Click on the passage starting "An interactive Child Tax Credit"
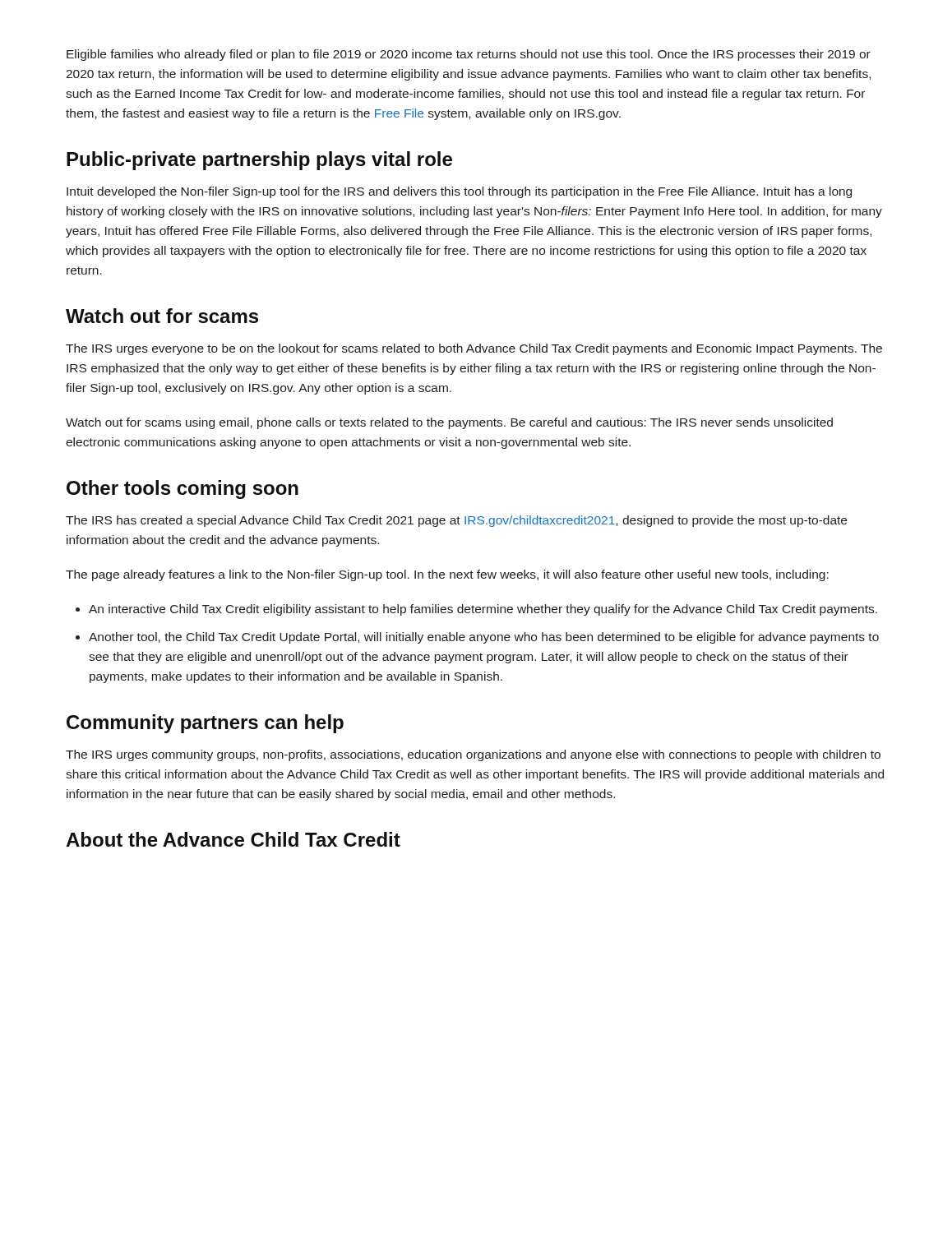Viewport: 952px width, 1233px height. [483, 608]
